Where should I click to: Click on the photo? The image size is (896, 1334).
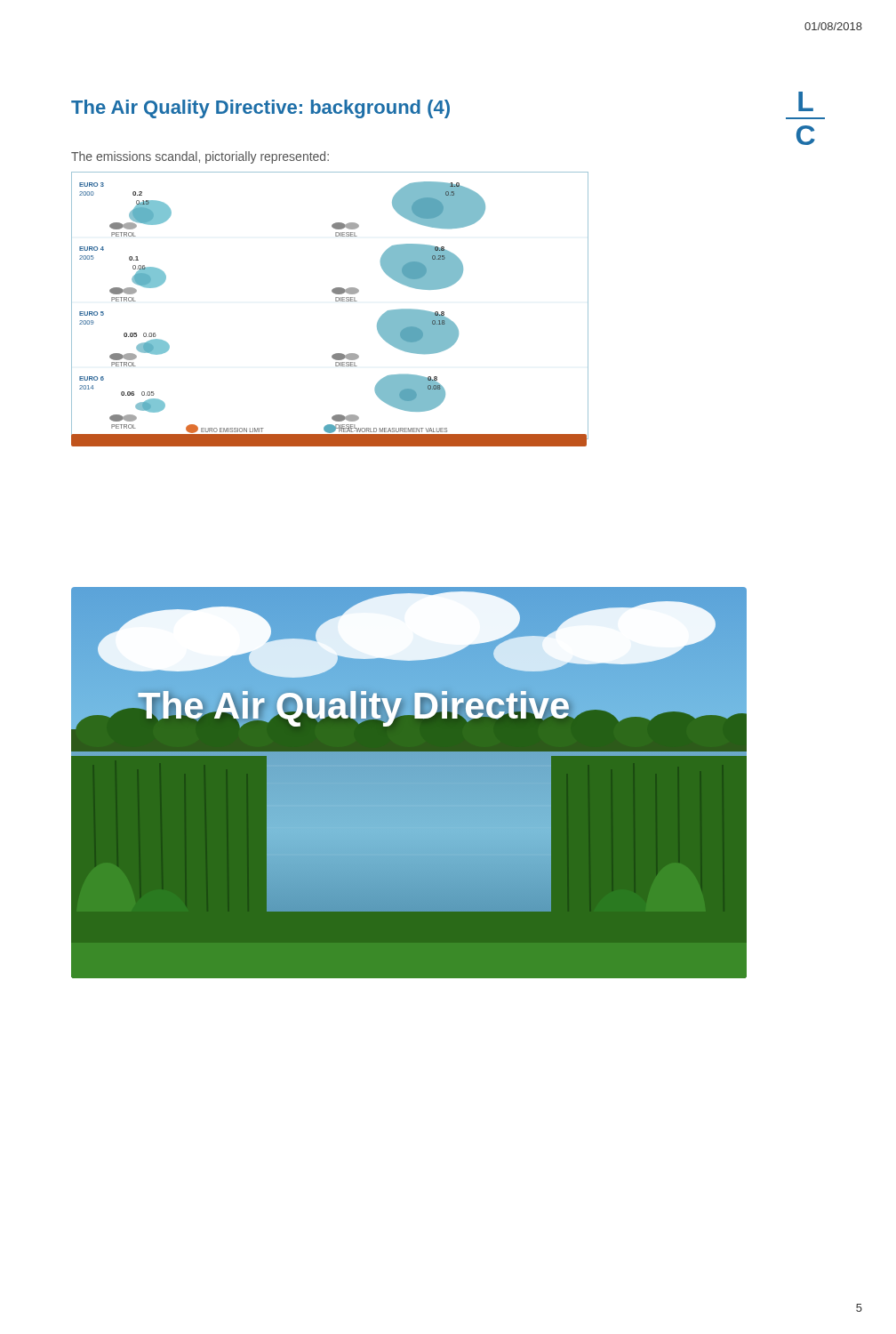click(409, 783)
